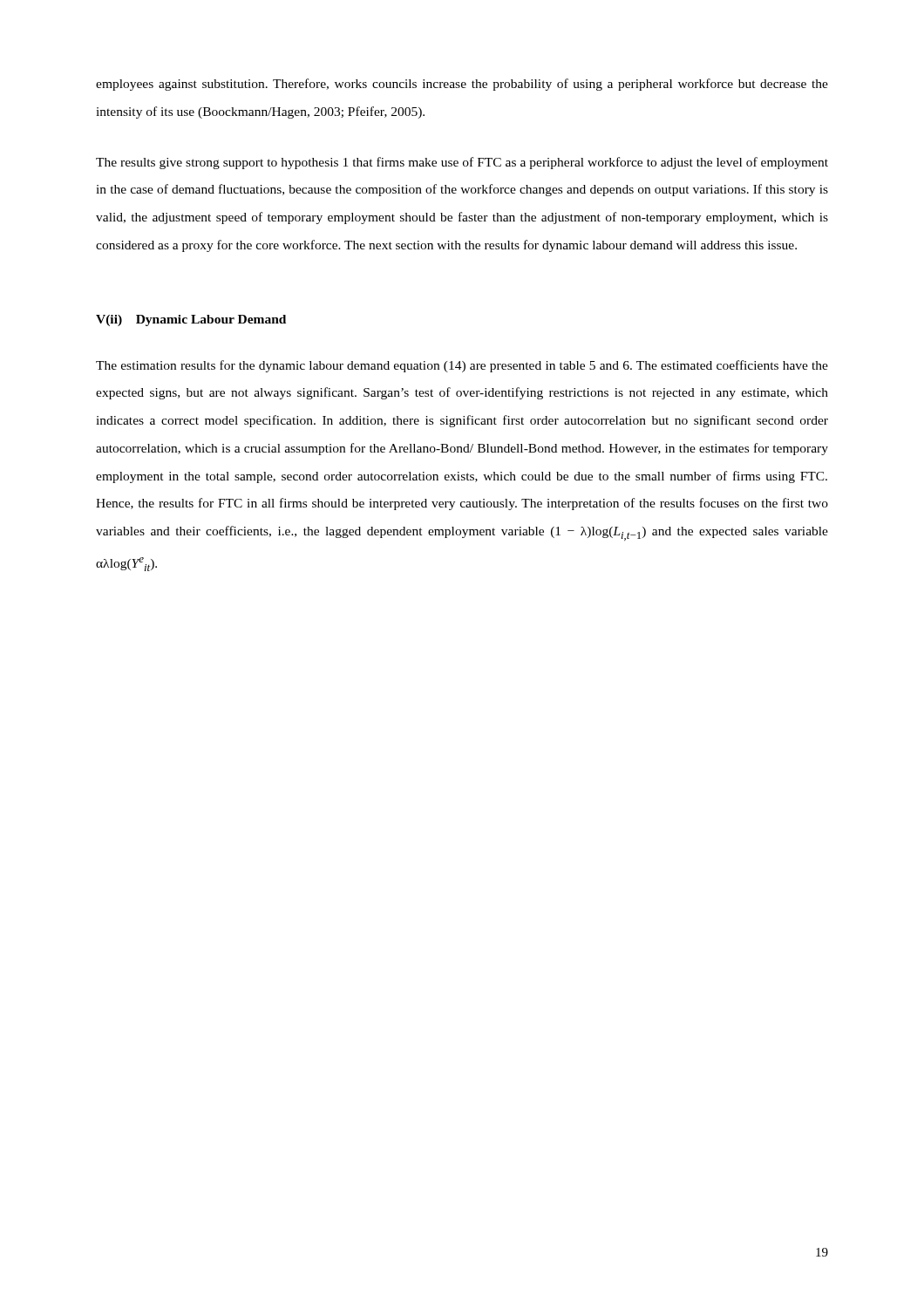
Task: Find the region starting "The estimation results for the dynamic"
Action: pyautogui.click(x=462, y=466)
